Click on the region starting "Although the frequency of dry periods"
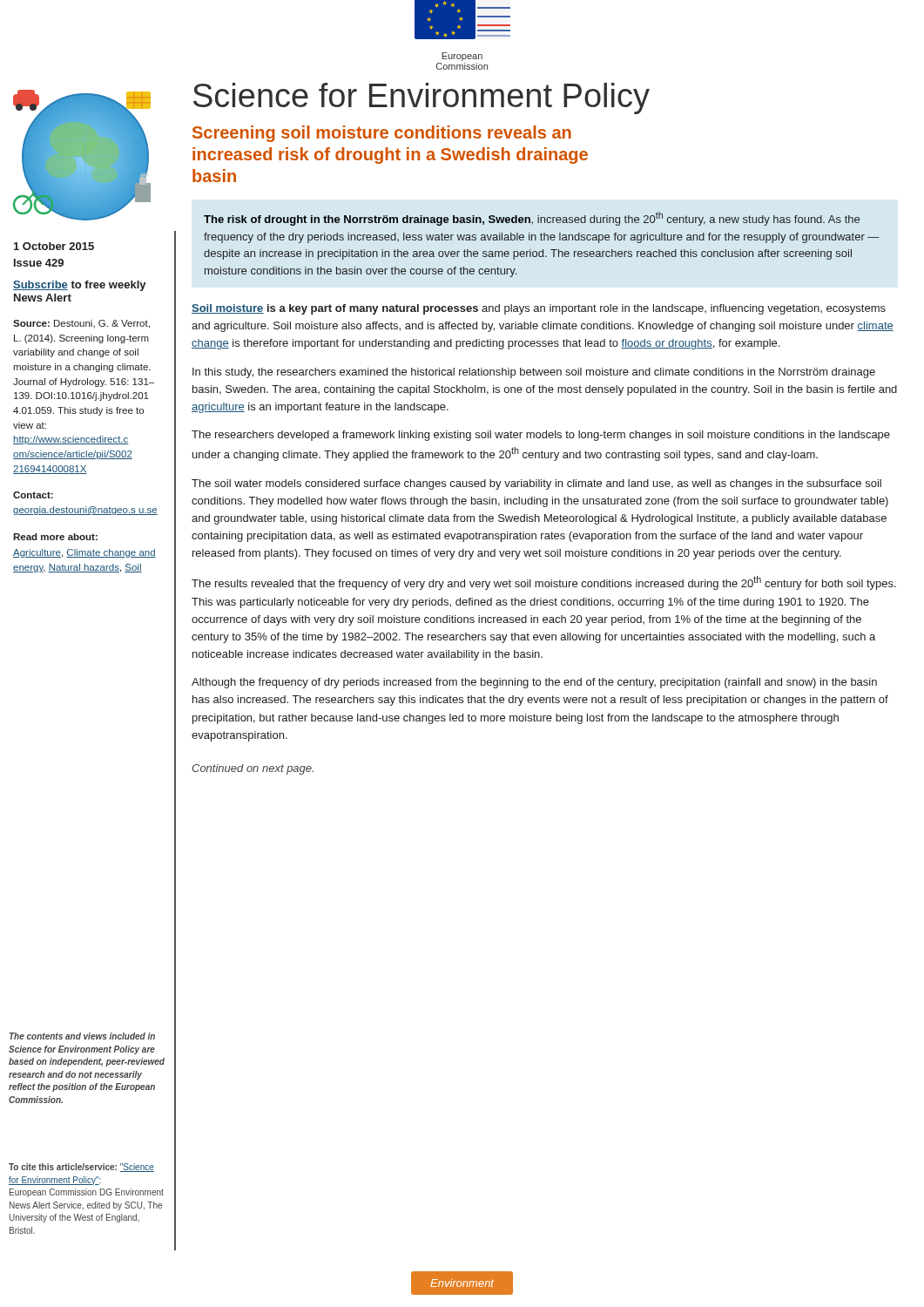The width and height of the screenshot is (924, 1307). tap(540, 708)
